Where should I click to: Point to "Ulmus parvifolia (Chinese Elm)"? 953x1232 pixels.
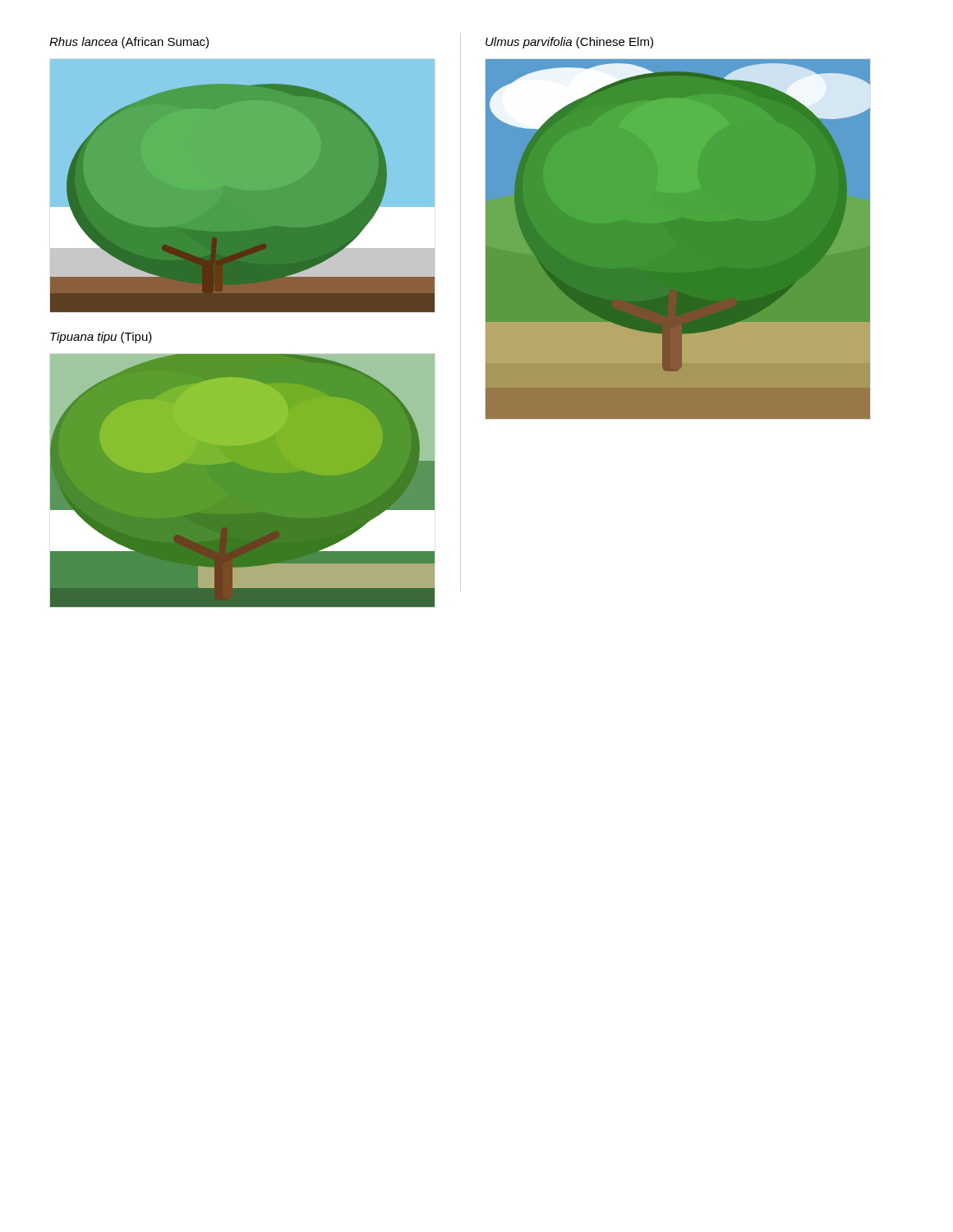click(x=569, y=41)
